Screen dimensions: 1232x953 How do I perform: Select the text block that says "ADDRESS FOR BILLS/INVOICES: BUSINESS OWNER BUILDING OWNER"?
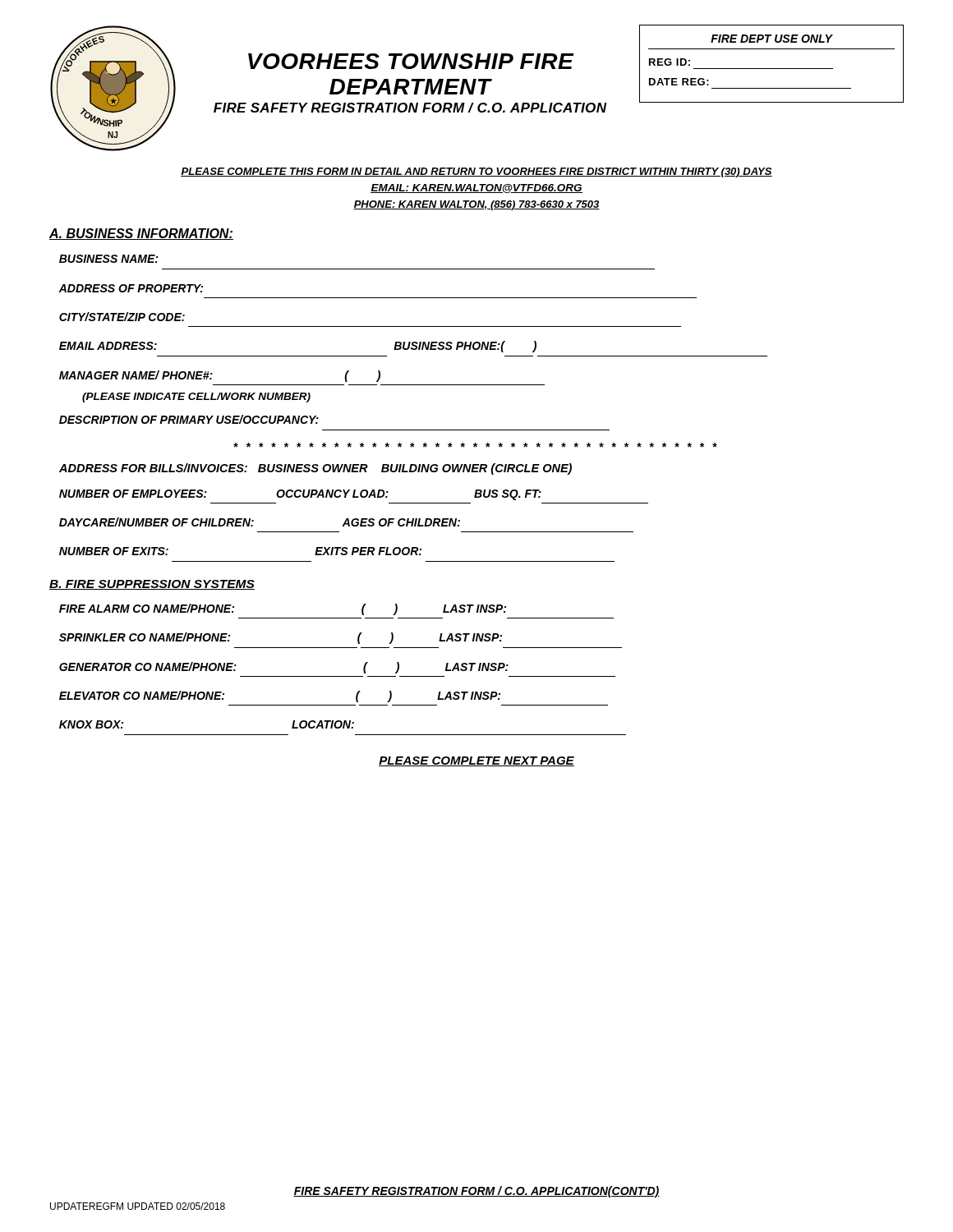click(x=311, y=468)
